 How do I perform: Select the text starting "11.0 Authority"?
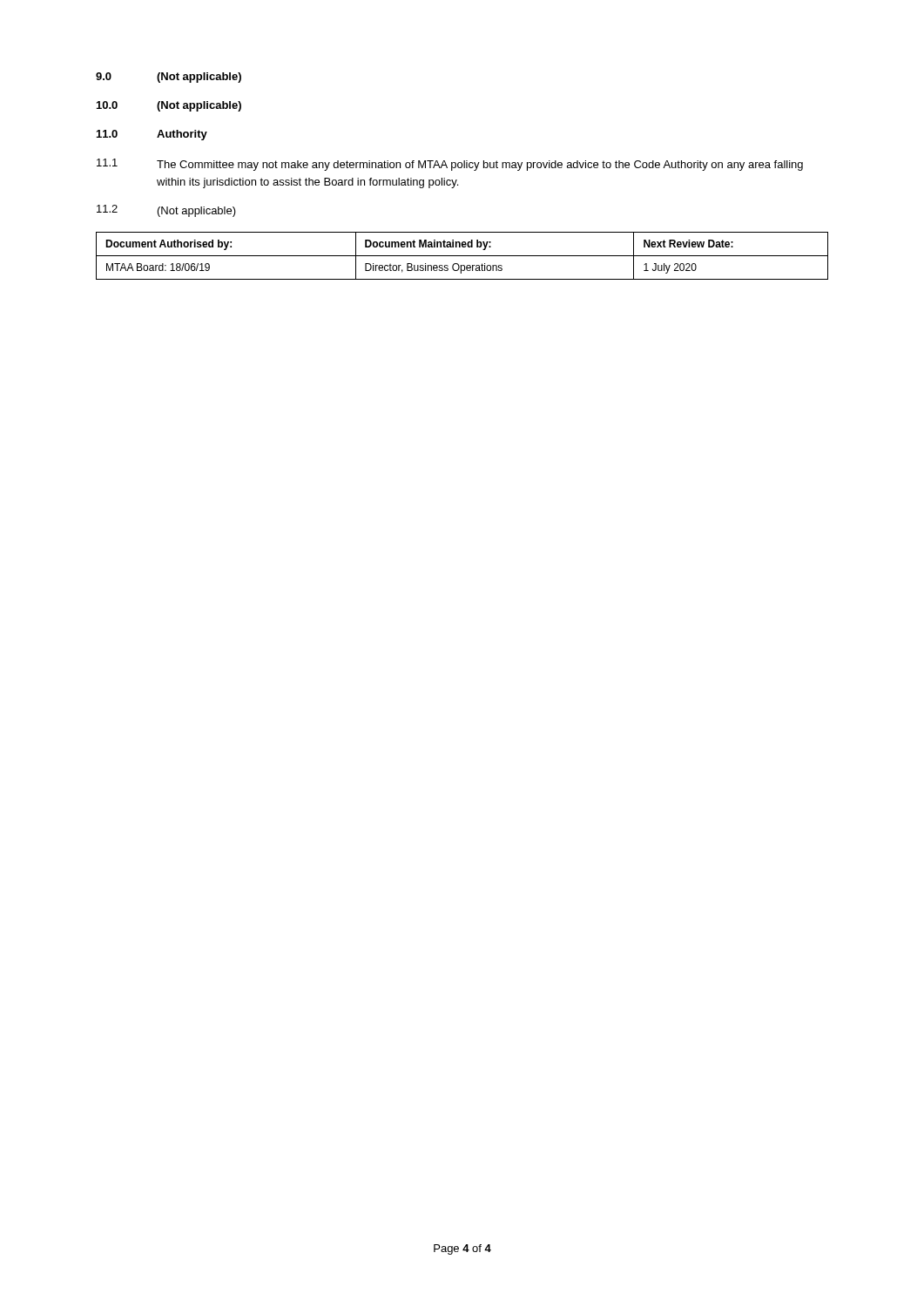tap(151, 134)
